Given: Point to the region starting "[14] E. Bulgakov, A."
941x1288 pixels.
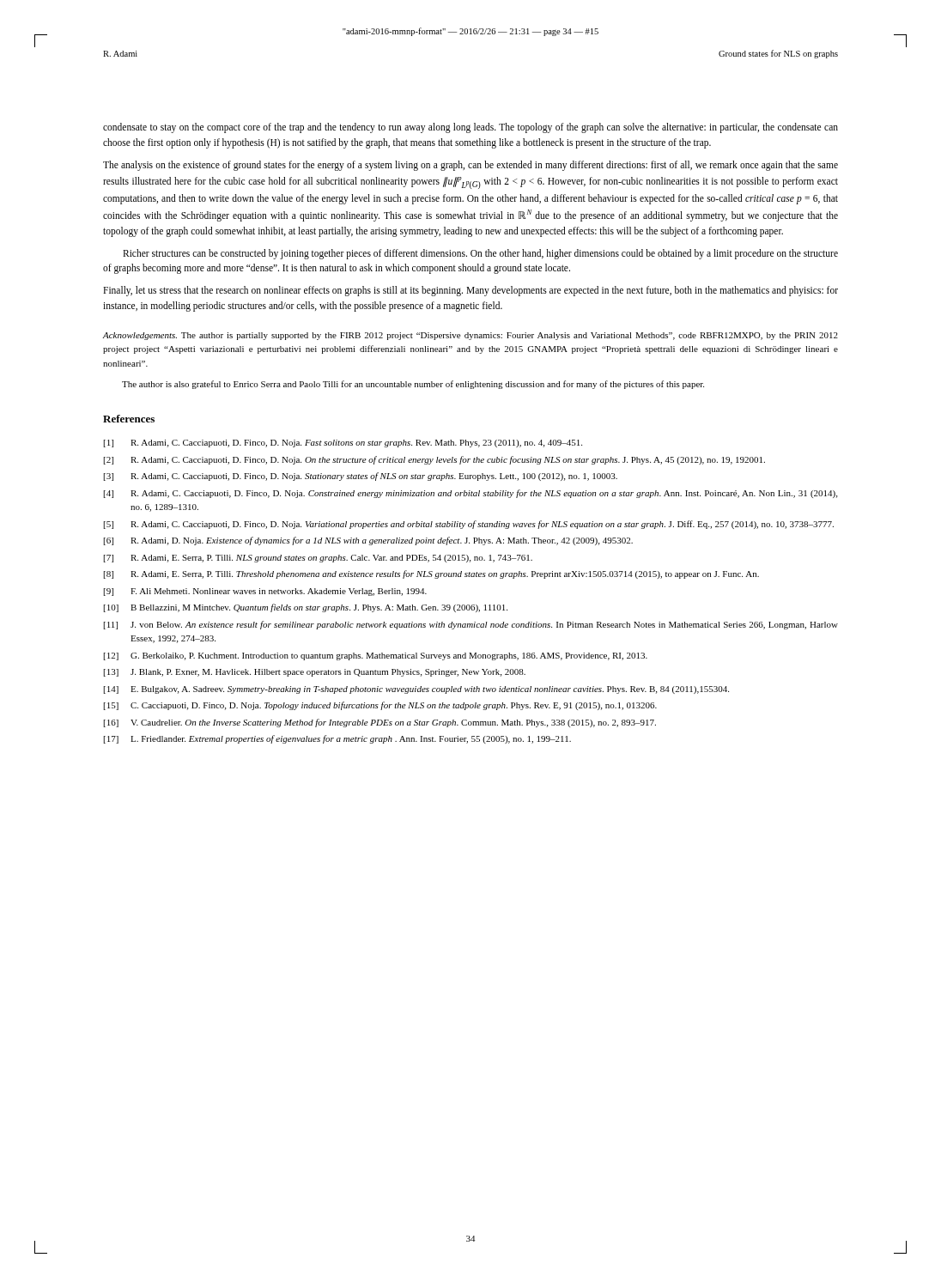Looking at the screenshot, I should [470, 689].
